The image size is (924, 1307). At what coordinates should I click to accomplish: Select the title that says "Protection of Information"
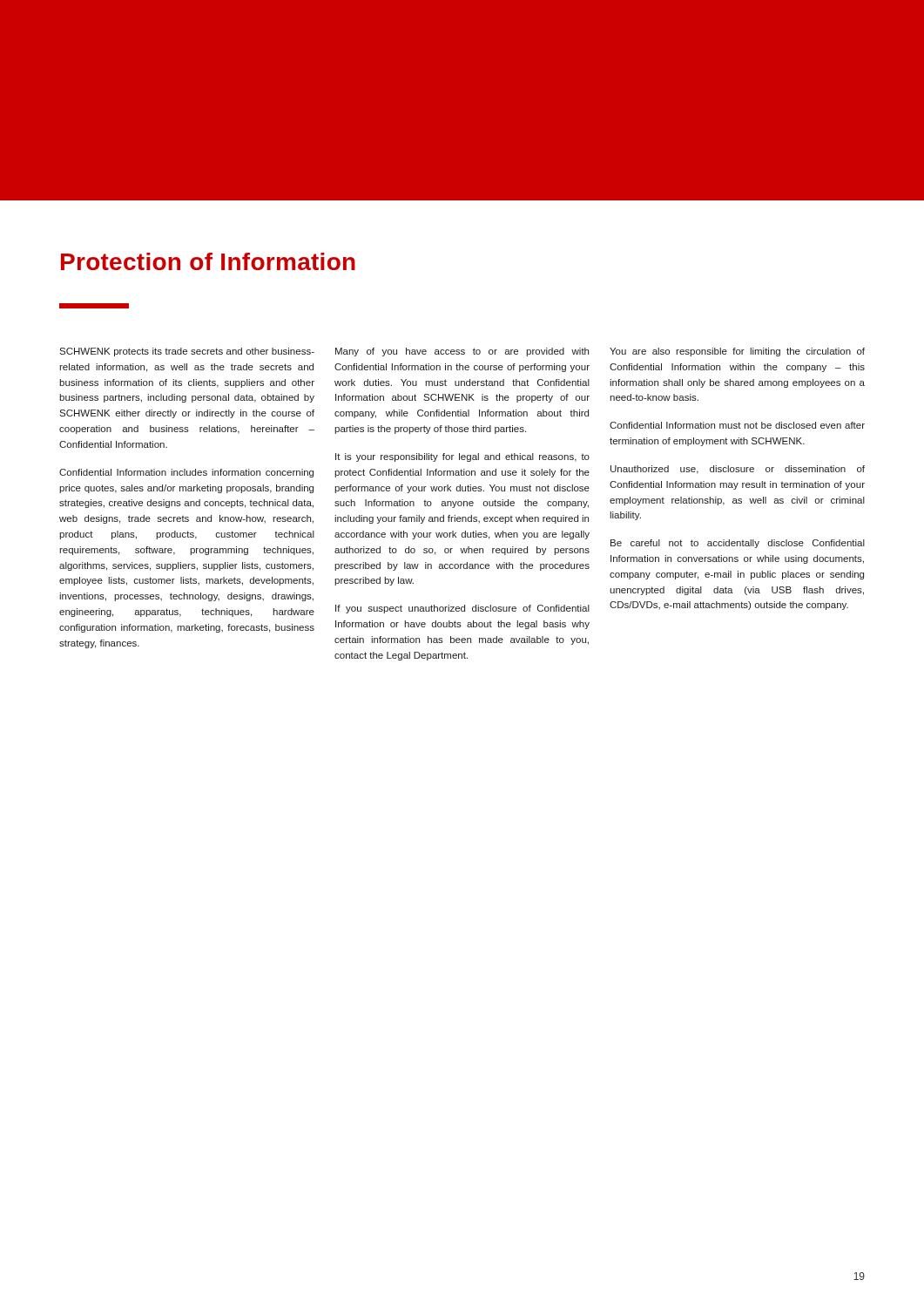point(208,262)
